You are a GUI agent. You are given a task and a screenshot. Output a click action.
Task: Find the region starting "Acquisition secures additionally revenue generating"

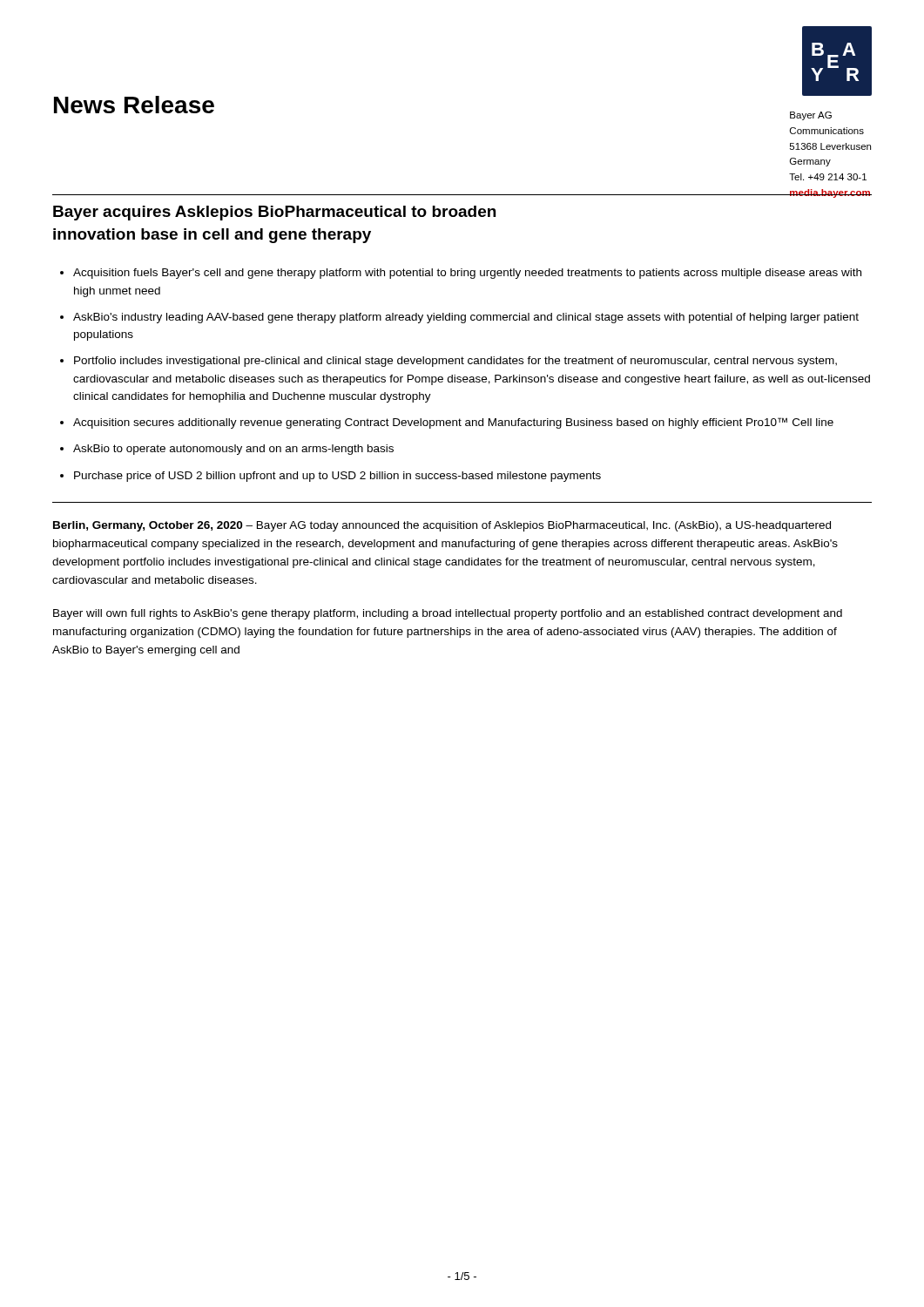coord(453,422)
